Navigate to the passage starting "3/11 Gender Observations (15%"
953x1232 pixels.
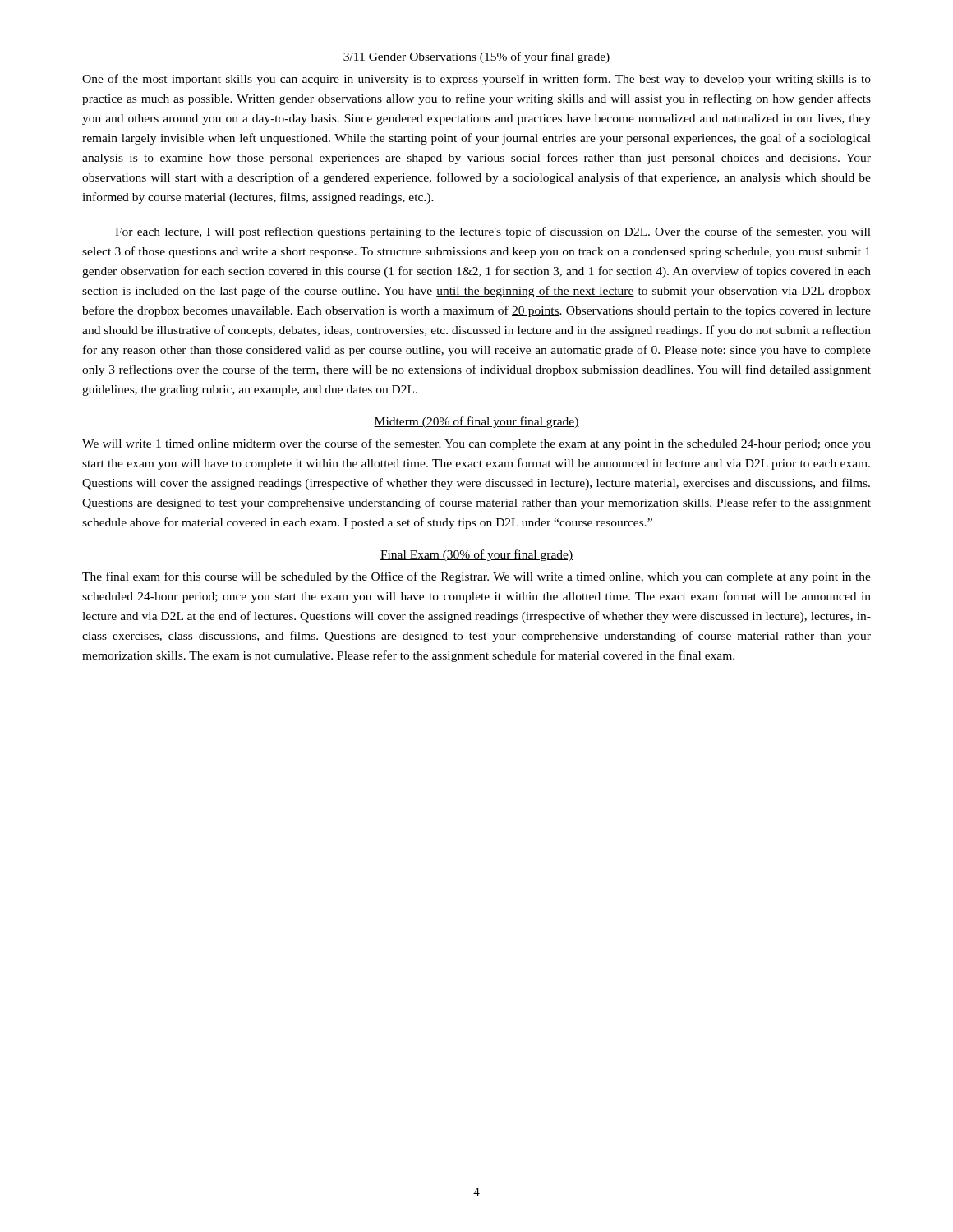coord(476,56)
